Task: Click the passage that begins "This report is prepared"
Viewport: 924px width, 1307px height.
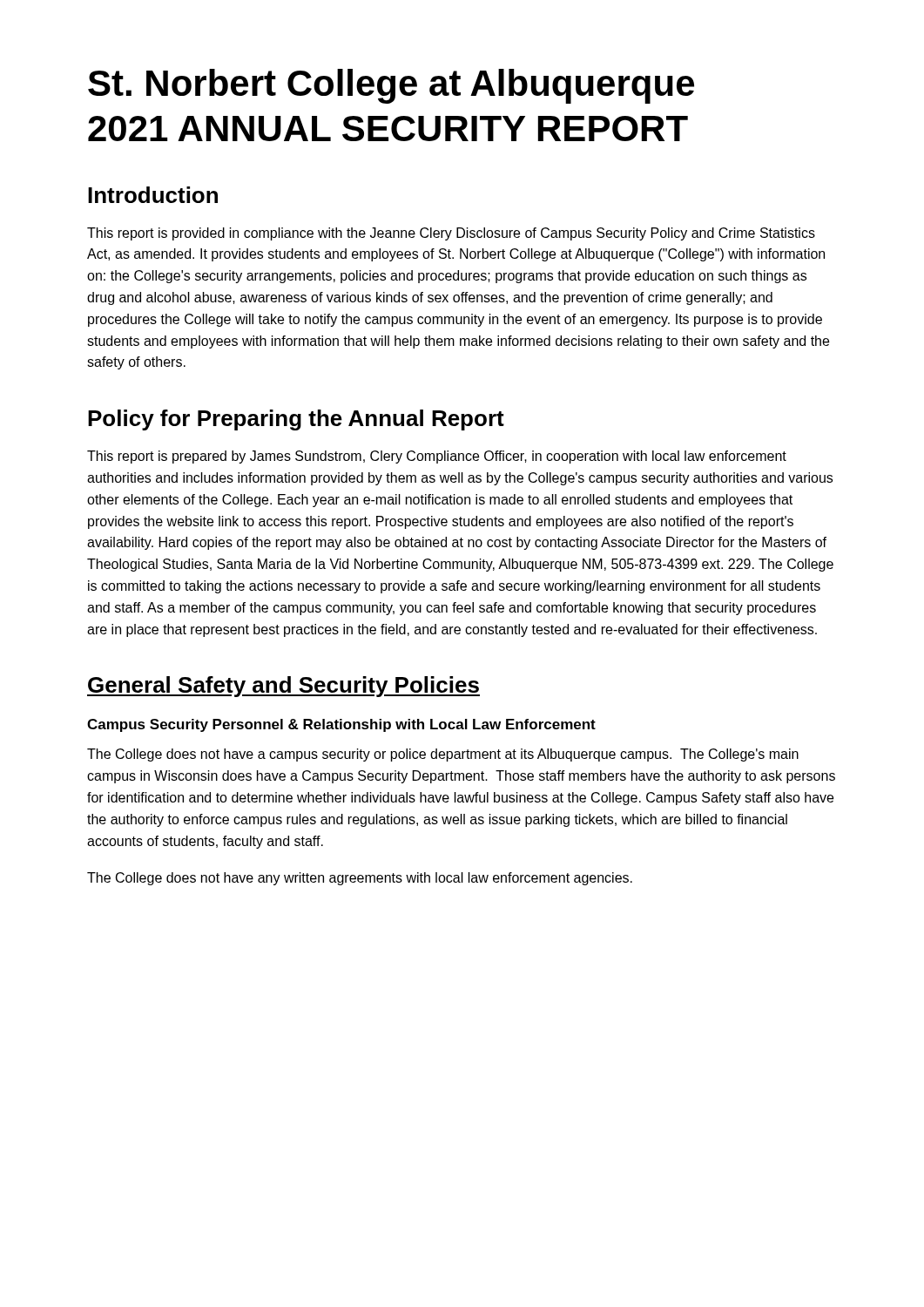Action: click(460, 543)
